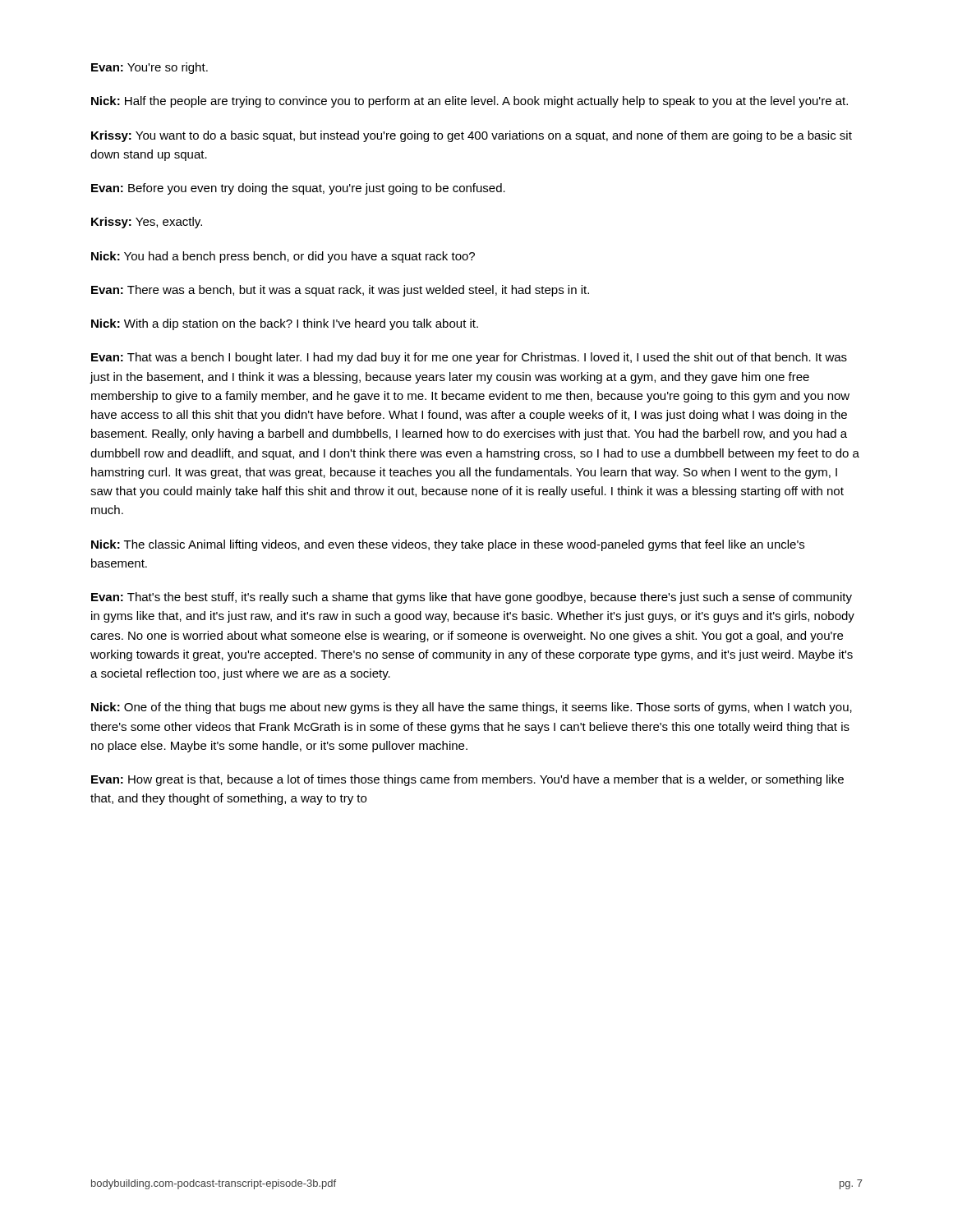Image resolution: width=953 pixels, height=1232 pixels.
Task: Click the passage that begins "Nick: You had a bench press bench,"
Action: 283,255
